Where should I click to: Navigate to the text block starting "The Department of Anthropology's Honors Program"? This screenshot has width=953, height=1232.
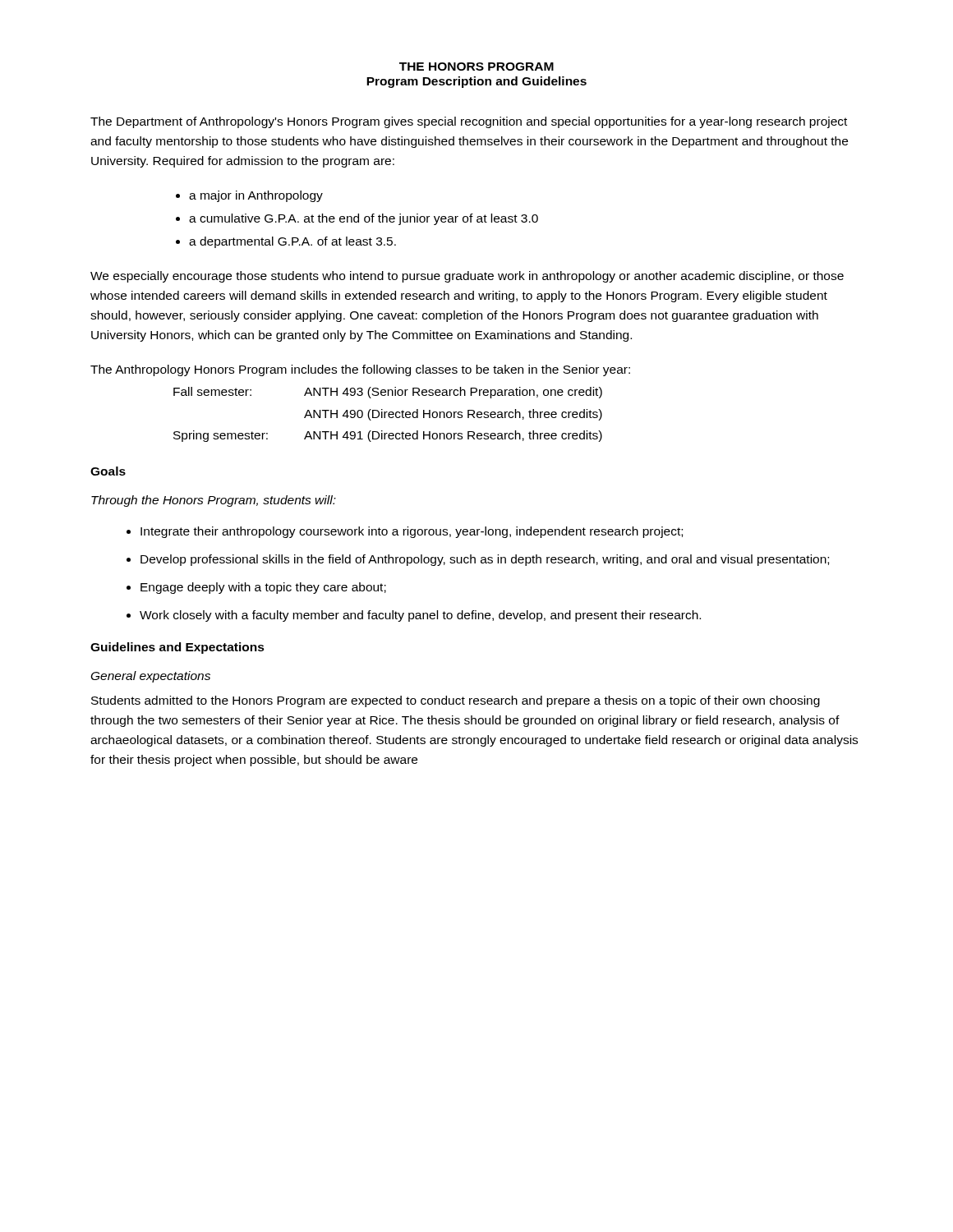(476, 141)
